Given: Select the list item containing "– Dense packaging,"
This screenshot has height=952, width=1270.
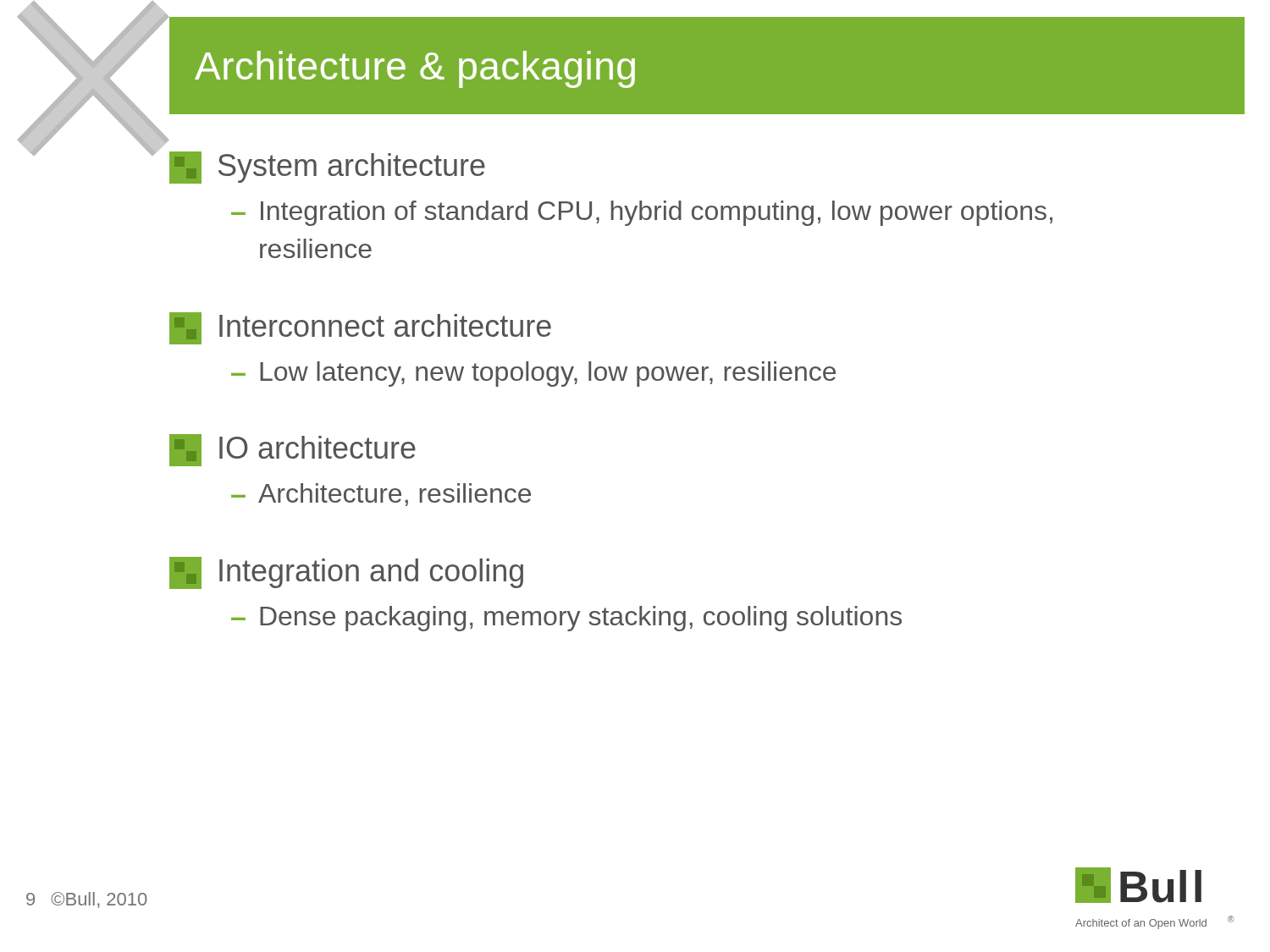Looking at the screenshot, I should (566, 617).
